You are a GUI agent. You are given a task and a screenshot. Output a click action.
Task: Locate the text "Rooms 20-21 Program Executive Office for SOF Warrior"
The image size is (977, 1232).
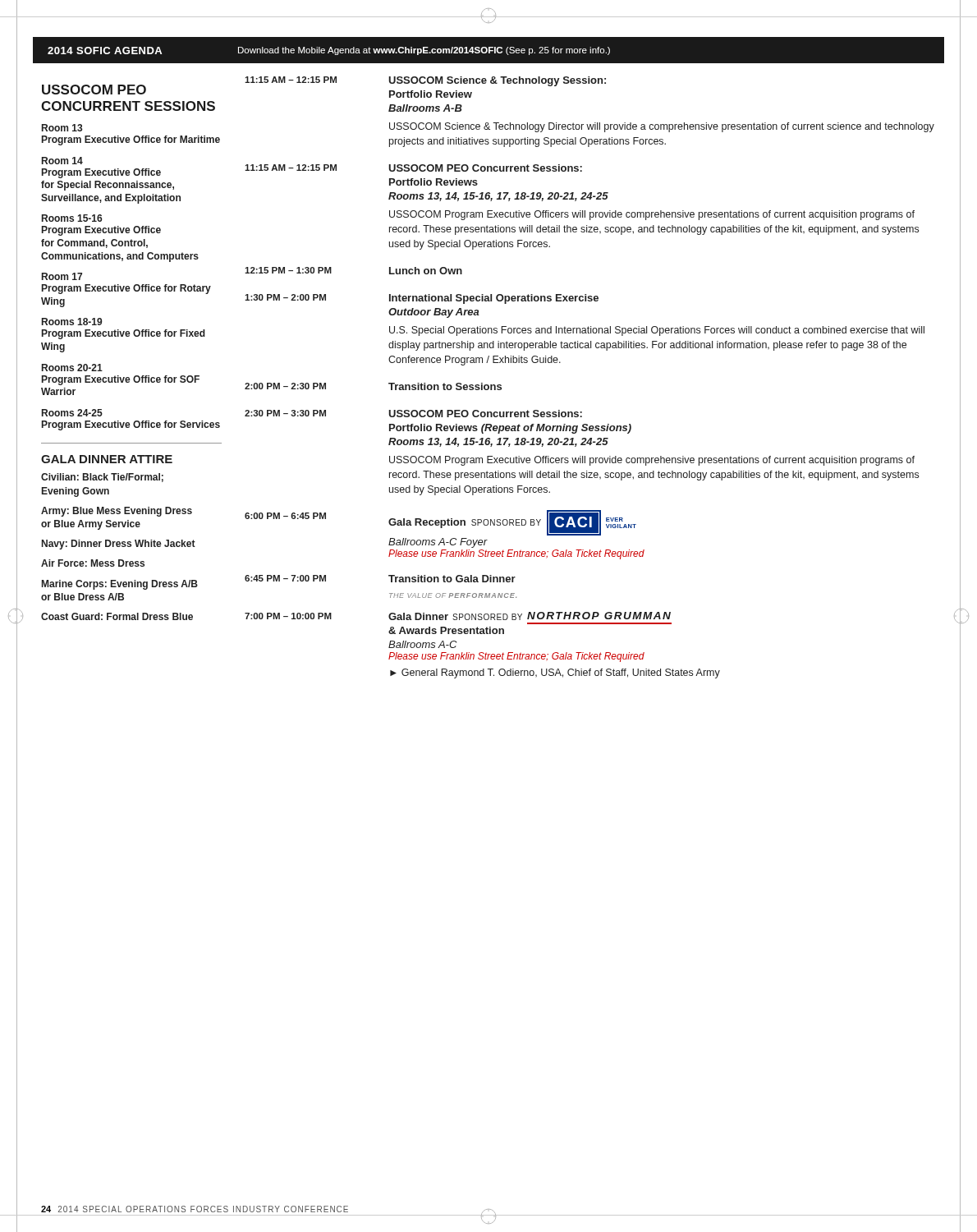(131, 381)
